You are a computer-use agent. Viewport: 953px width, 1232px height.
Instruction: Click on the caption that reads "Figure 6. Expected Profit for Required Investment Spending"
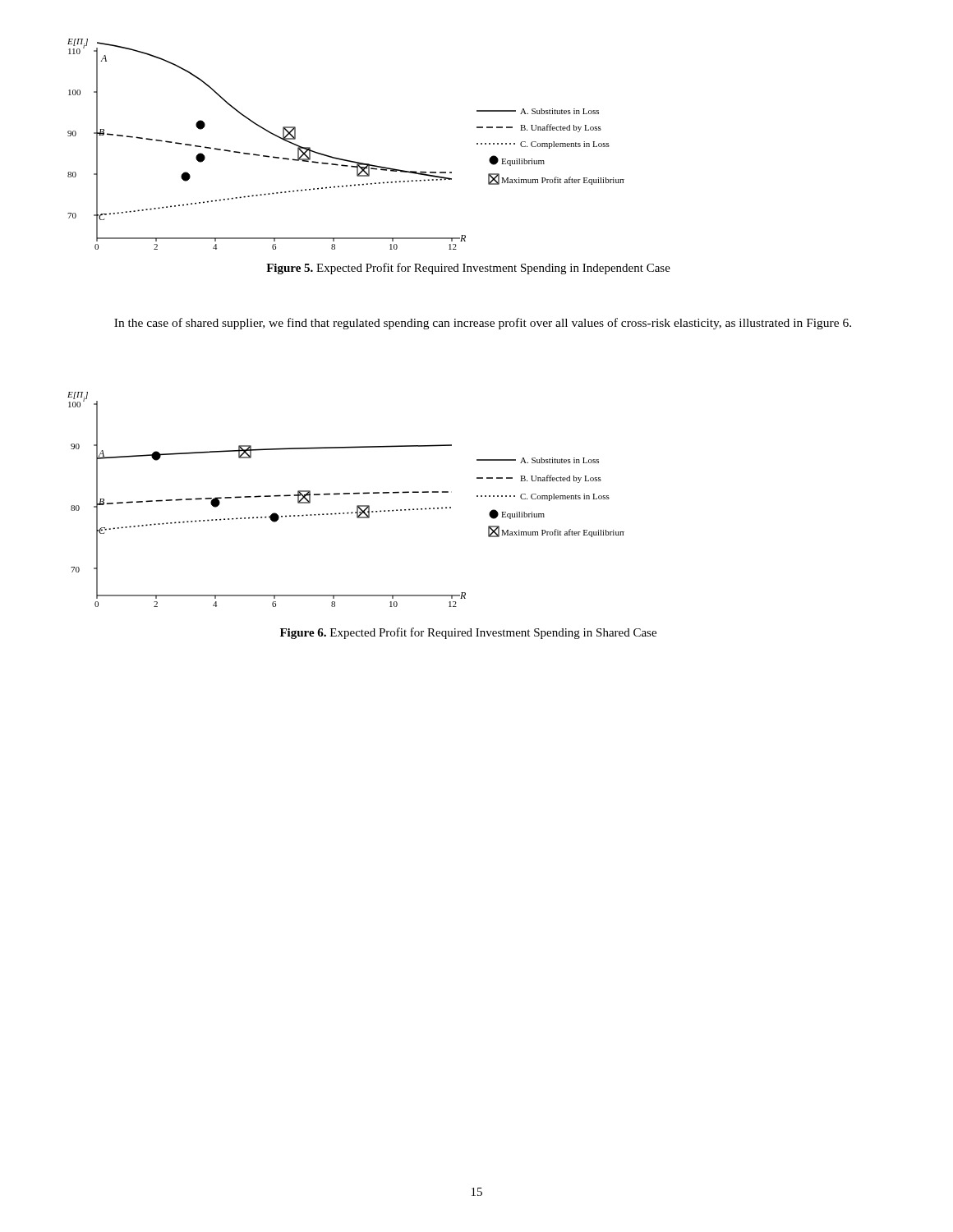[x=468, y=632]
